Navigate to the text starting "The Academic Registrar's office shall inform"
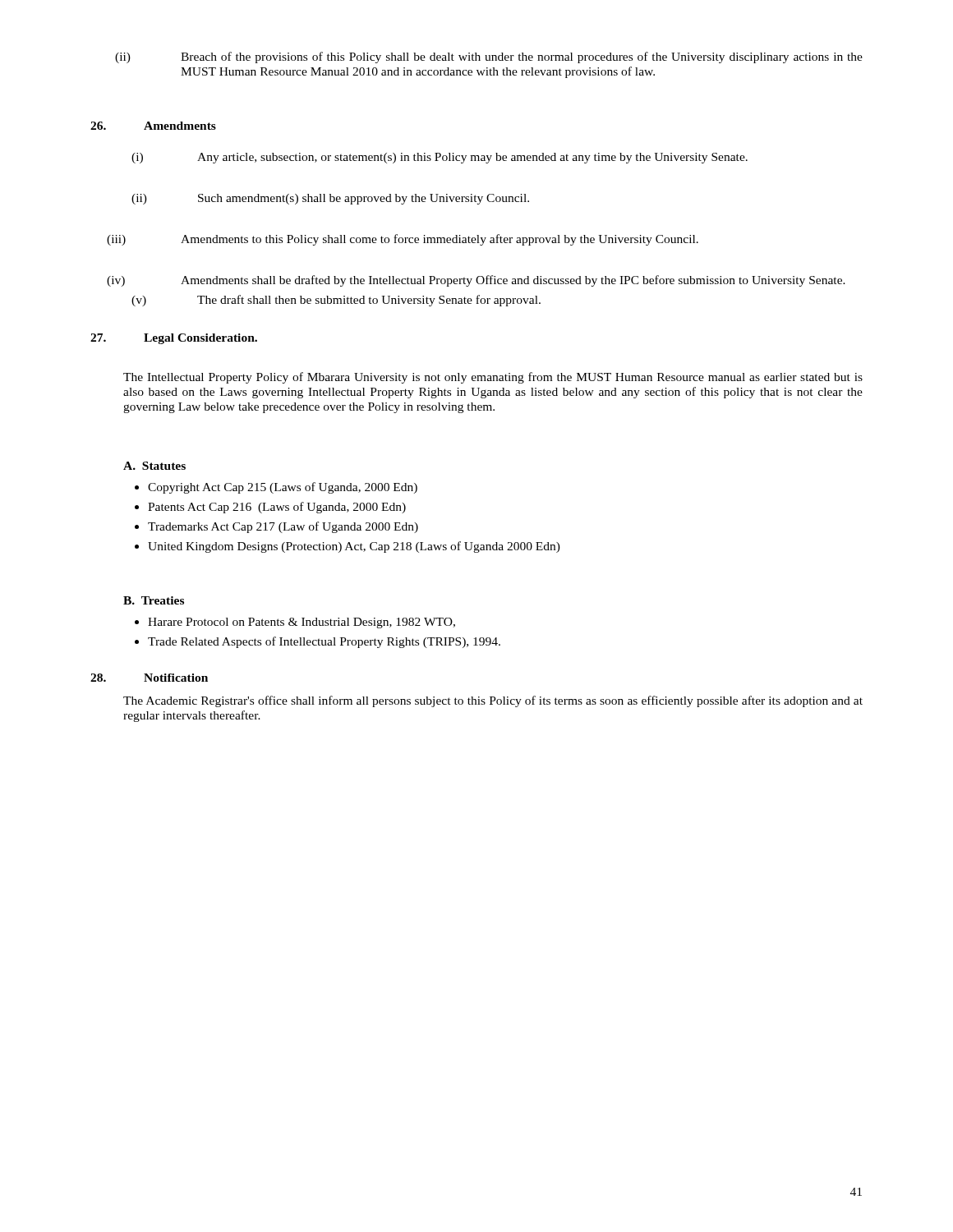 (493, 708)
